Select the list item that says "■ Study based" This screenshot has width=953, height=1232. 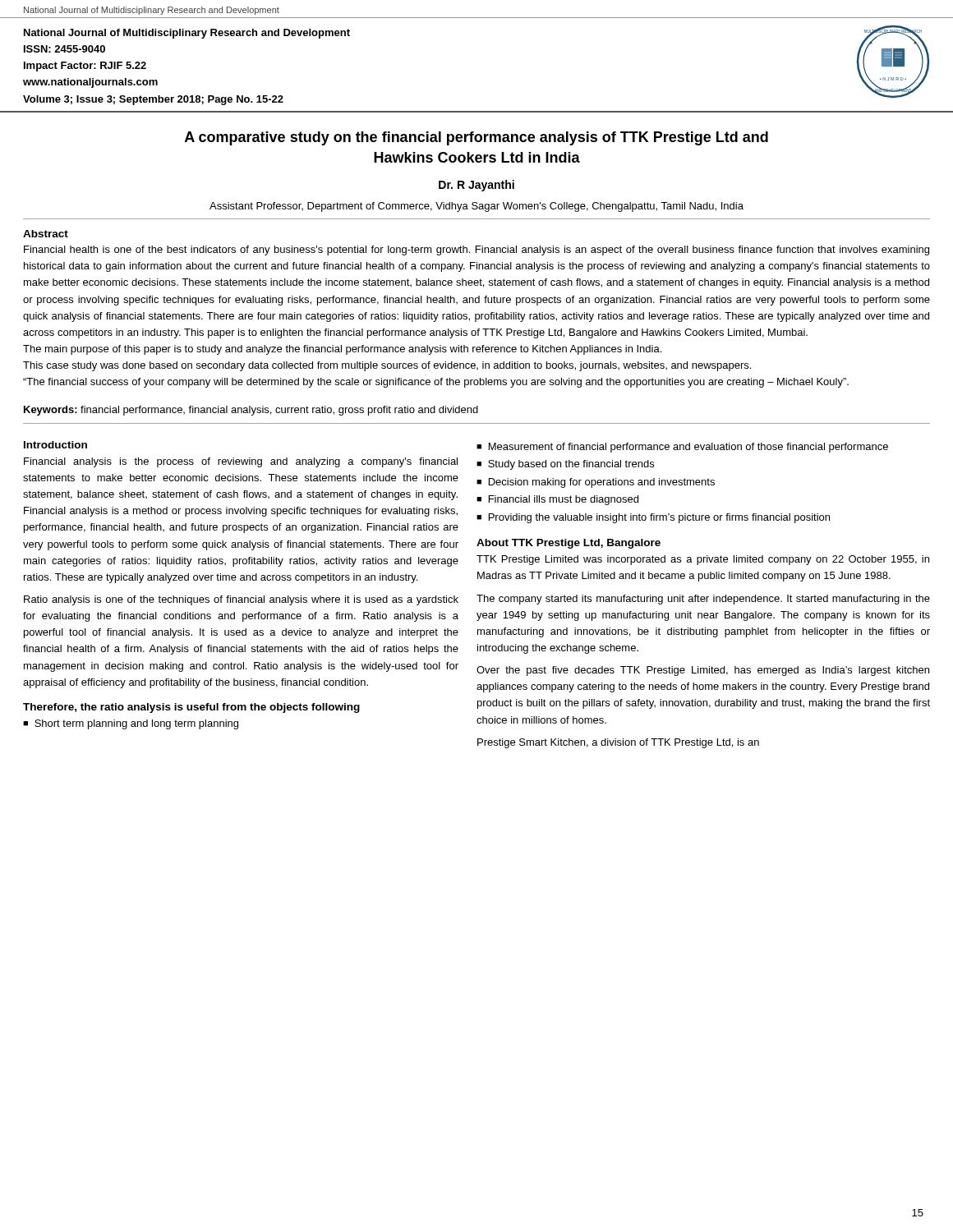point(565,465)
